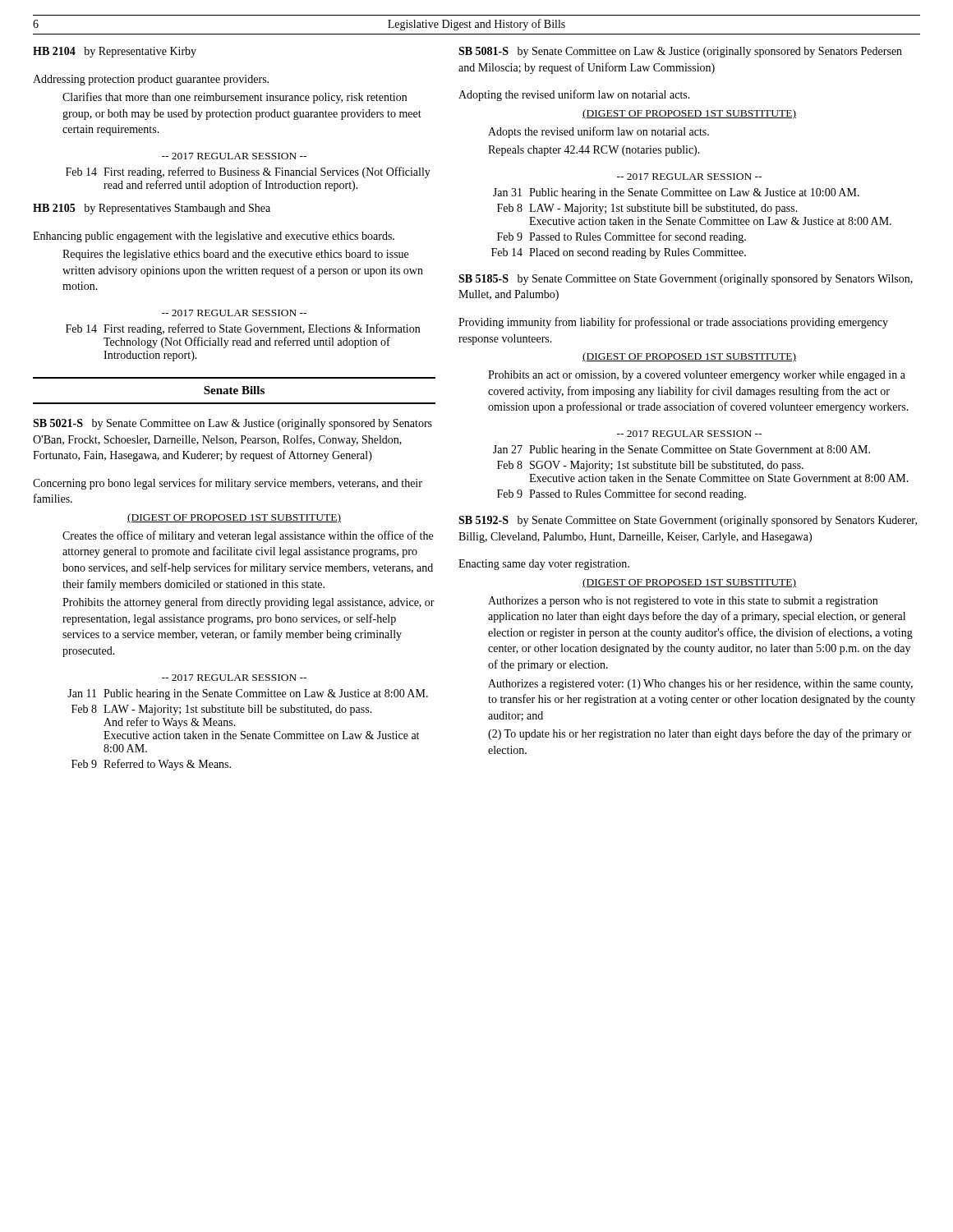Image resolution: width=953 pixels, height=1232 pixels.
Task: Select the text block that reads "Enhancing public engagement with the"
Action: tap(234, 261)
